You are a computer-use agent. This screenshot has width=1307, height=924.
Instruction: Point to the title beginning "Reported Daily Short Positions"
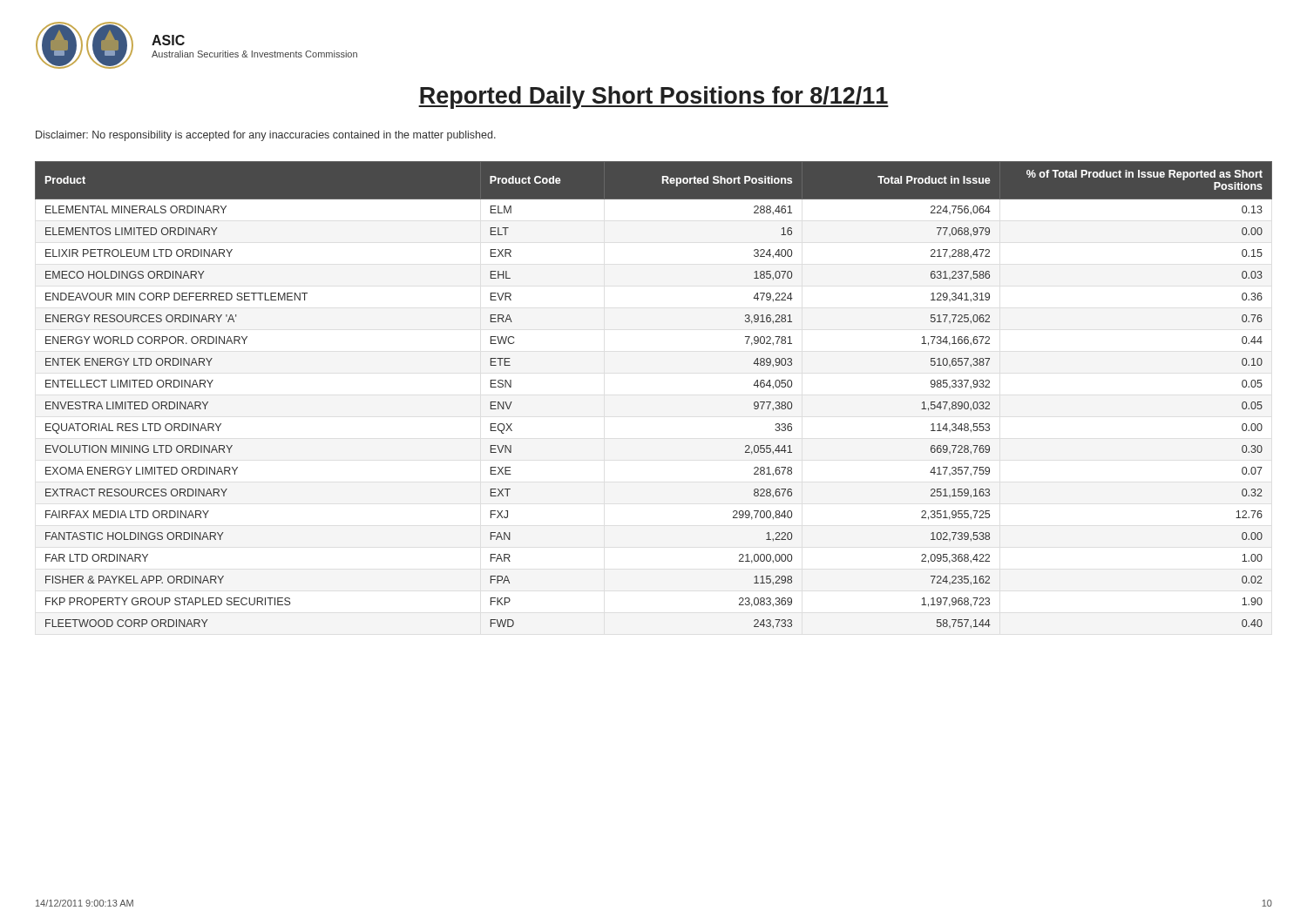pyautogui.click(x=654, y=96)
